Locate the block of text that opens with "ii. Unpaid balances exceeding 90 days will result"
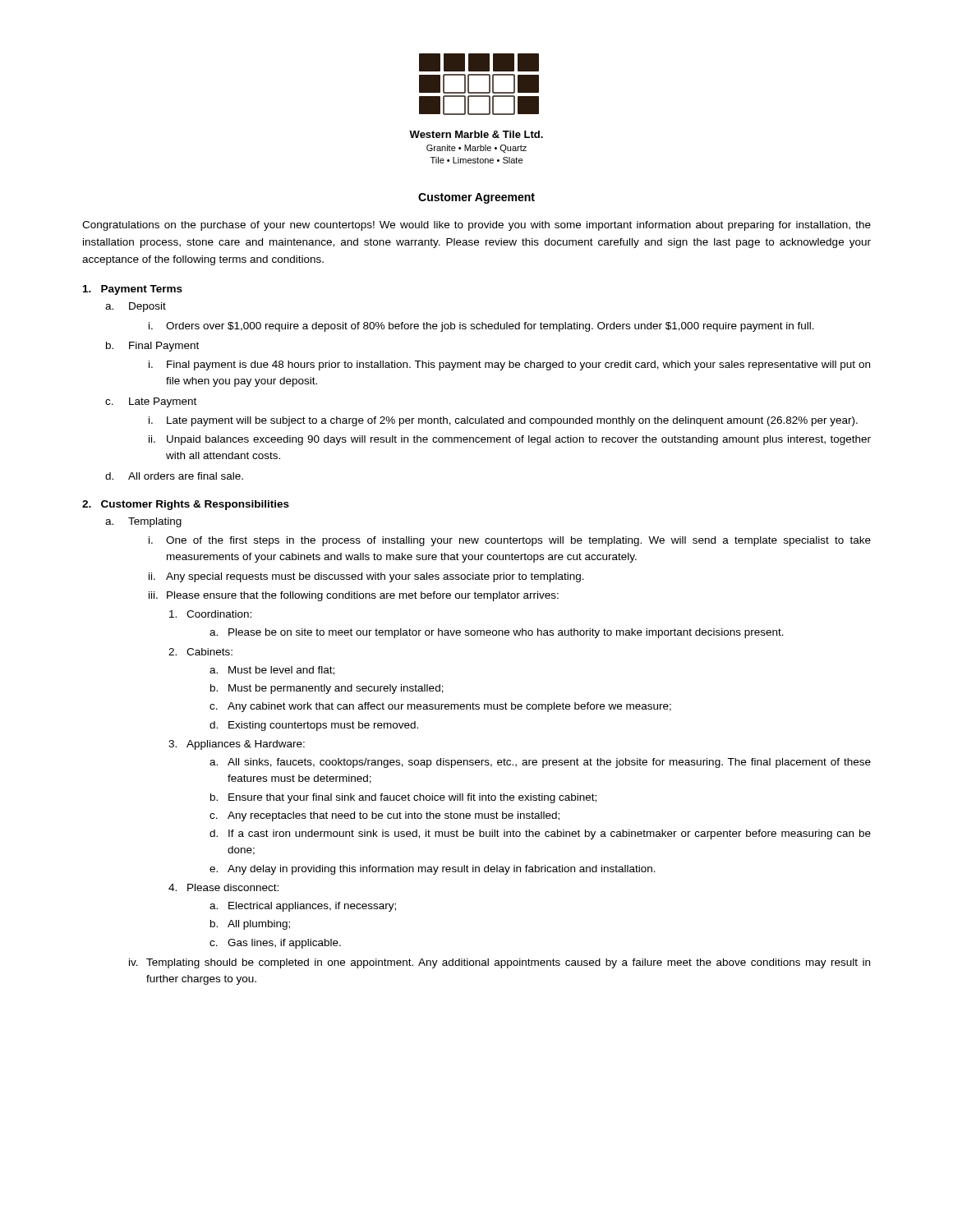 pos(509,448)
